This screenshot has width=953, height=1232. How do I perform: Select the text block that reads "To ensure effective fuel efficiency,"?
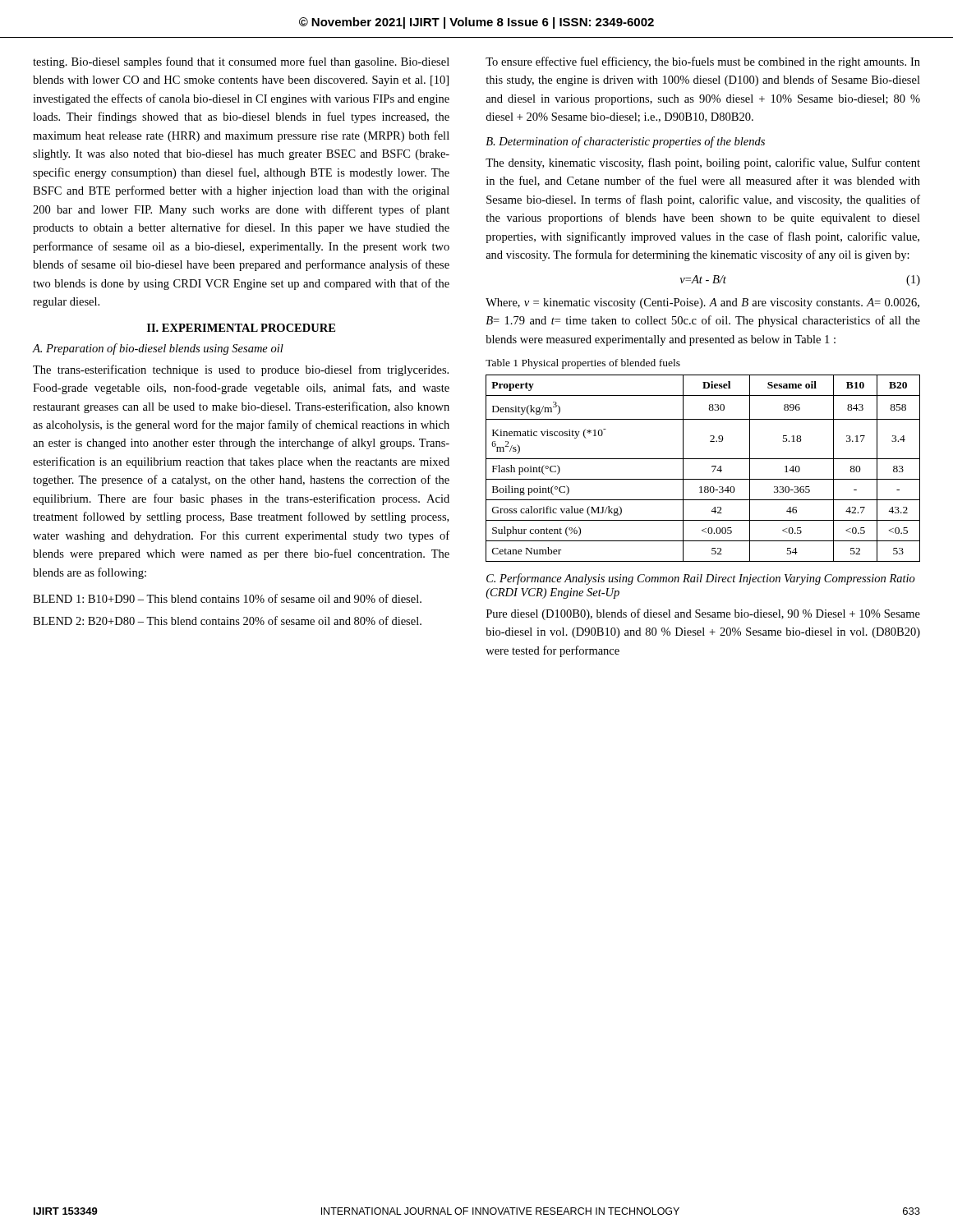[703, 90]
